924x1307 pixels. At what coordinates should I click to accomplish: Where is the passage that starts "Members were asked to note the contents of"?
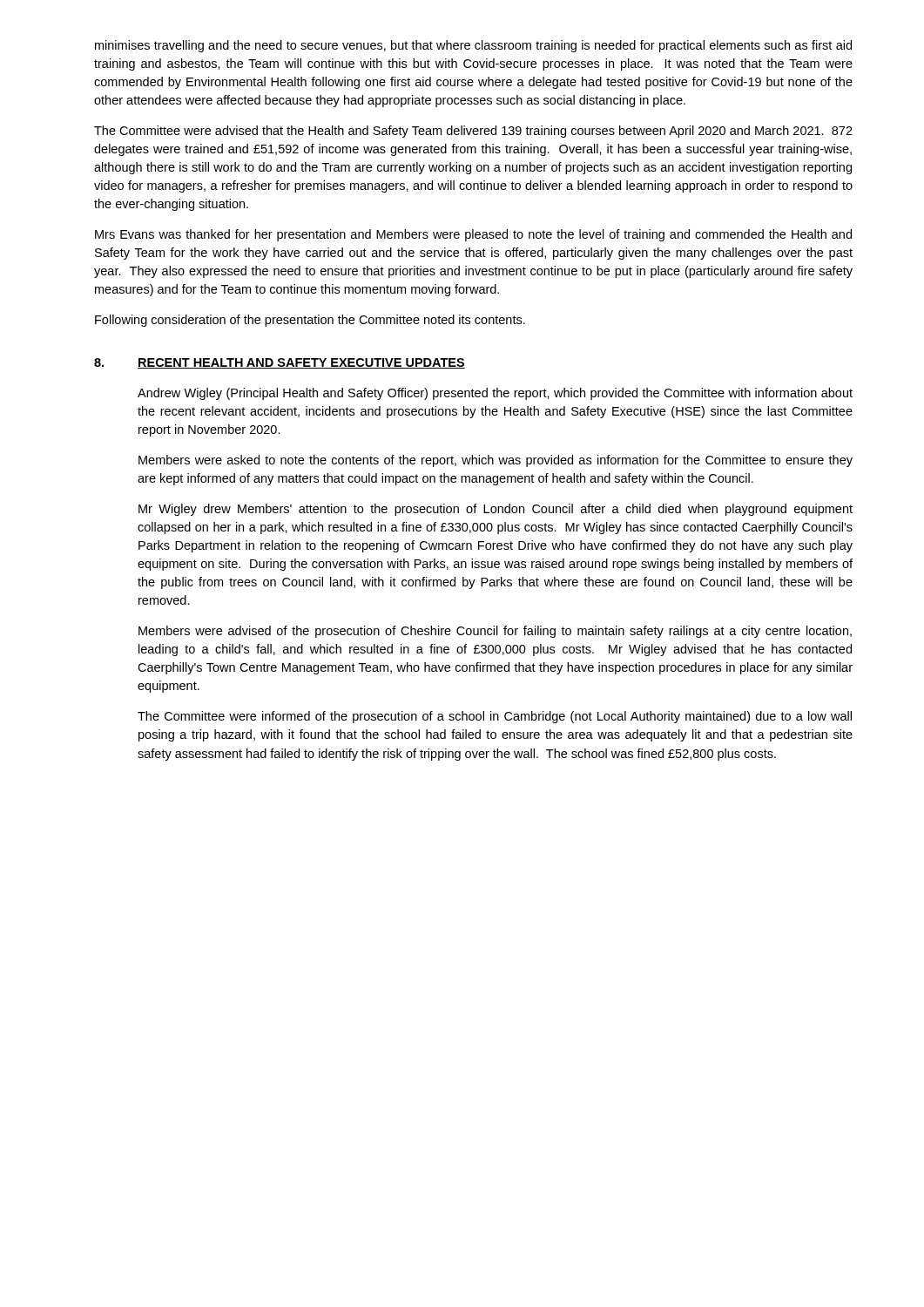(x=495, y=469)
